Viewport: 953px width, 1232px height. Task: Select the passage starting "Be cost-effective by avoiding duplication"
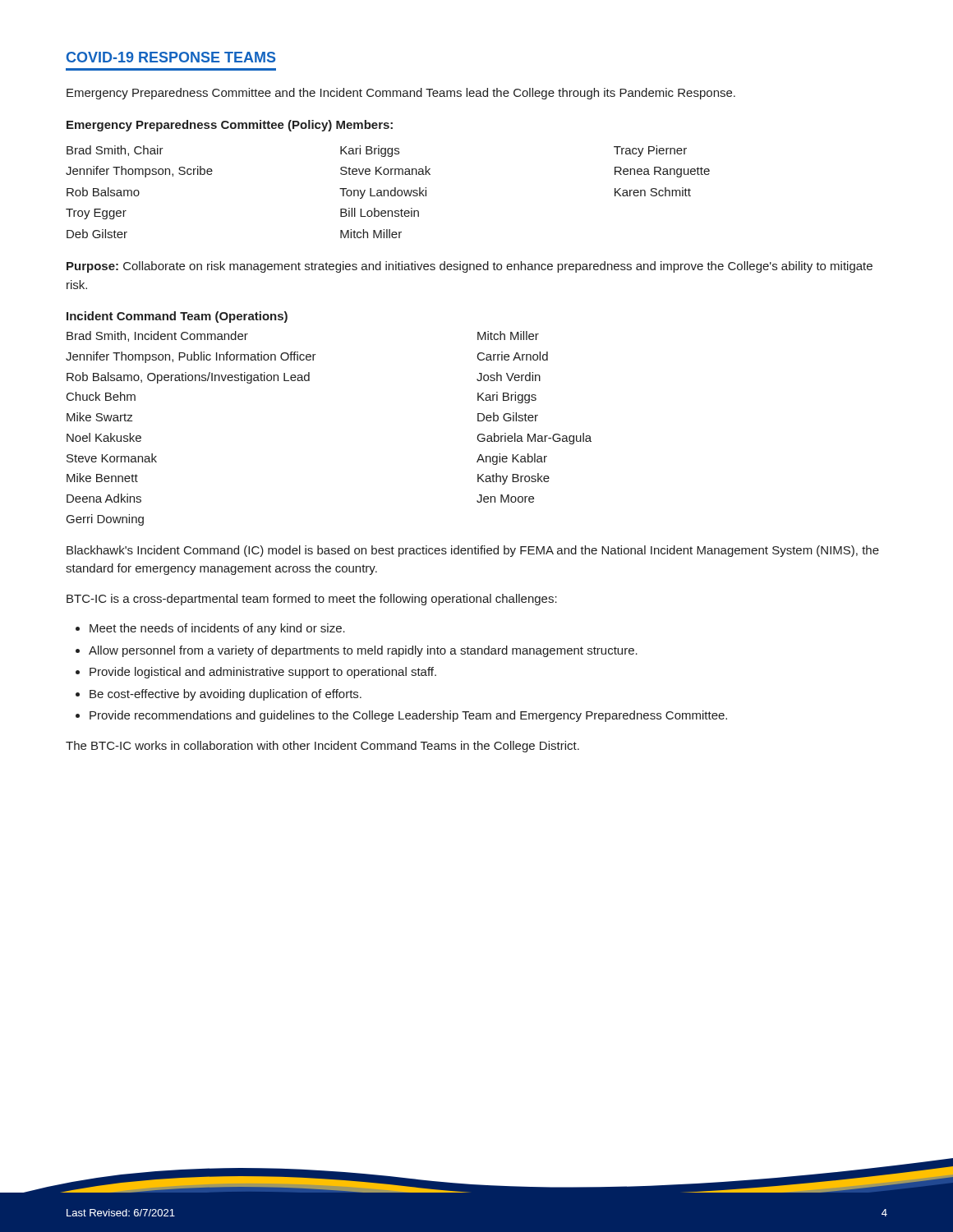coord(226,693)
